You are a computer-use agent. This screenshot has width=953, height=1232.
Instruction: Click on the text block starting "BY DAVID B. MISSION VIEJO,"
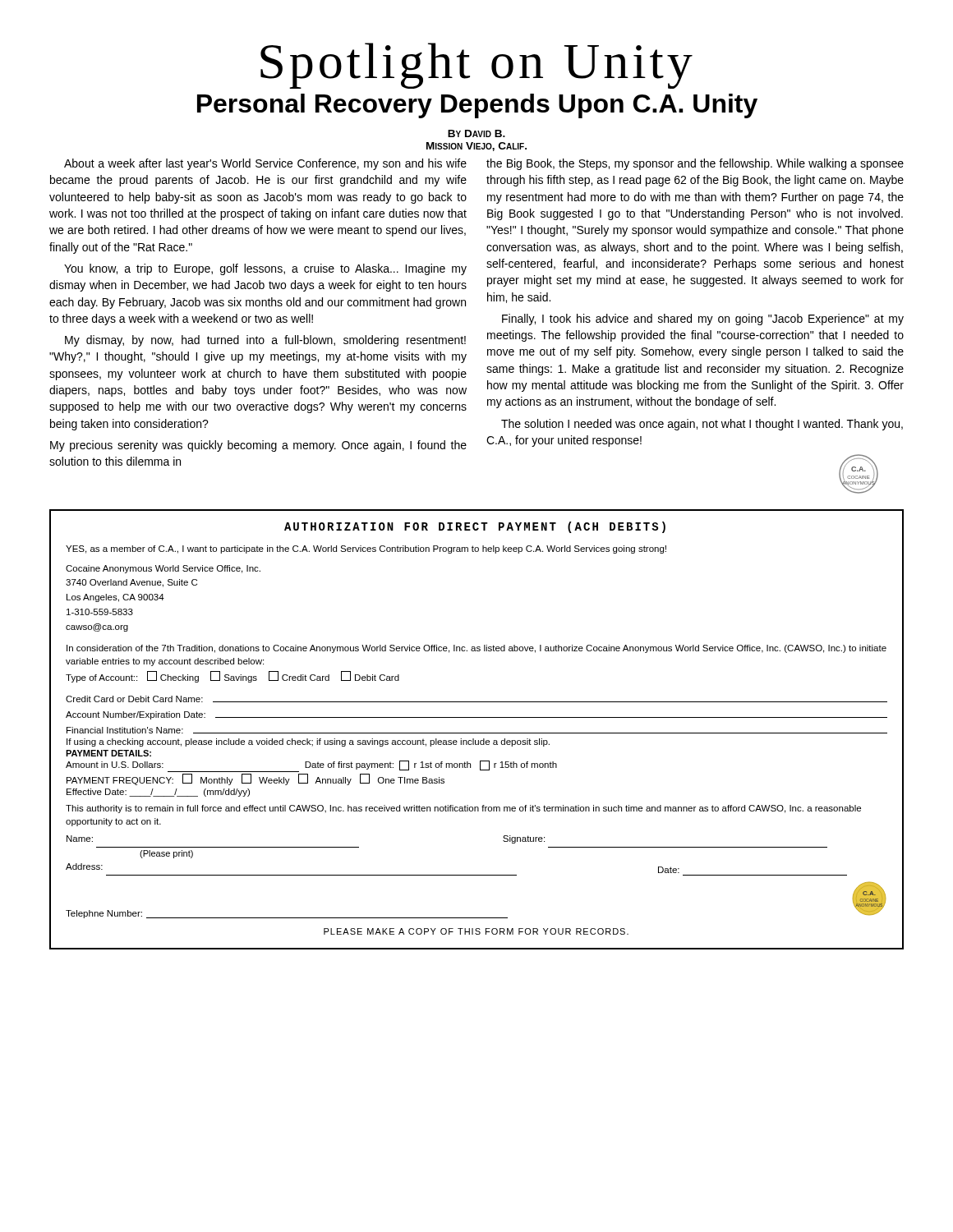(476, 140)
